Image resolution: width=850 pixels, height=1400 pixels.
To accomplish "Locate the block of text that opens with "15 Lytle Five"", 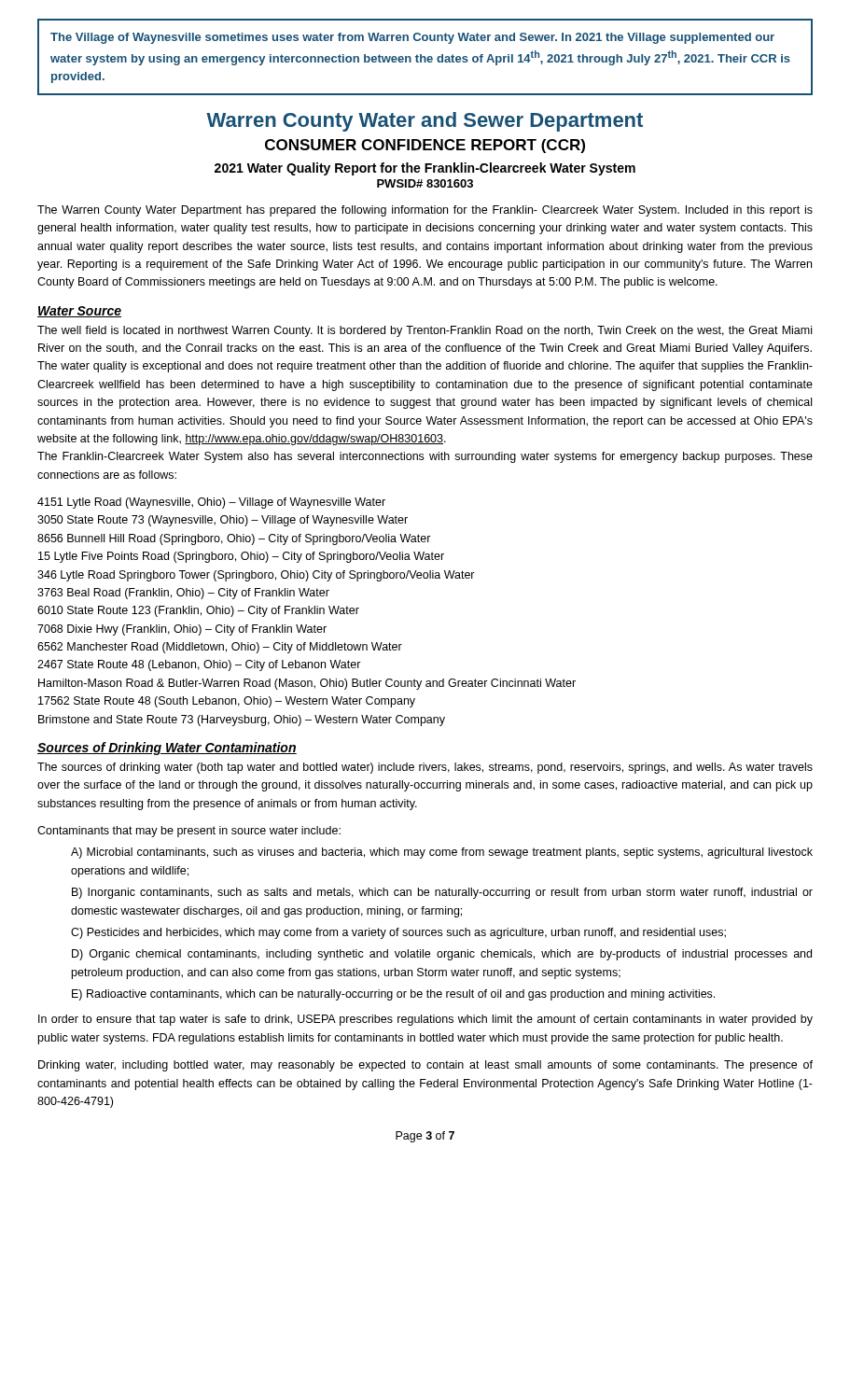I will coord(241,556).
